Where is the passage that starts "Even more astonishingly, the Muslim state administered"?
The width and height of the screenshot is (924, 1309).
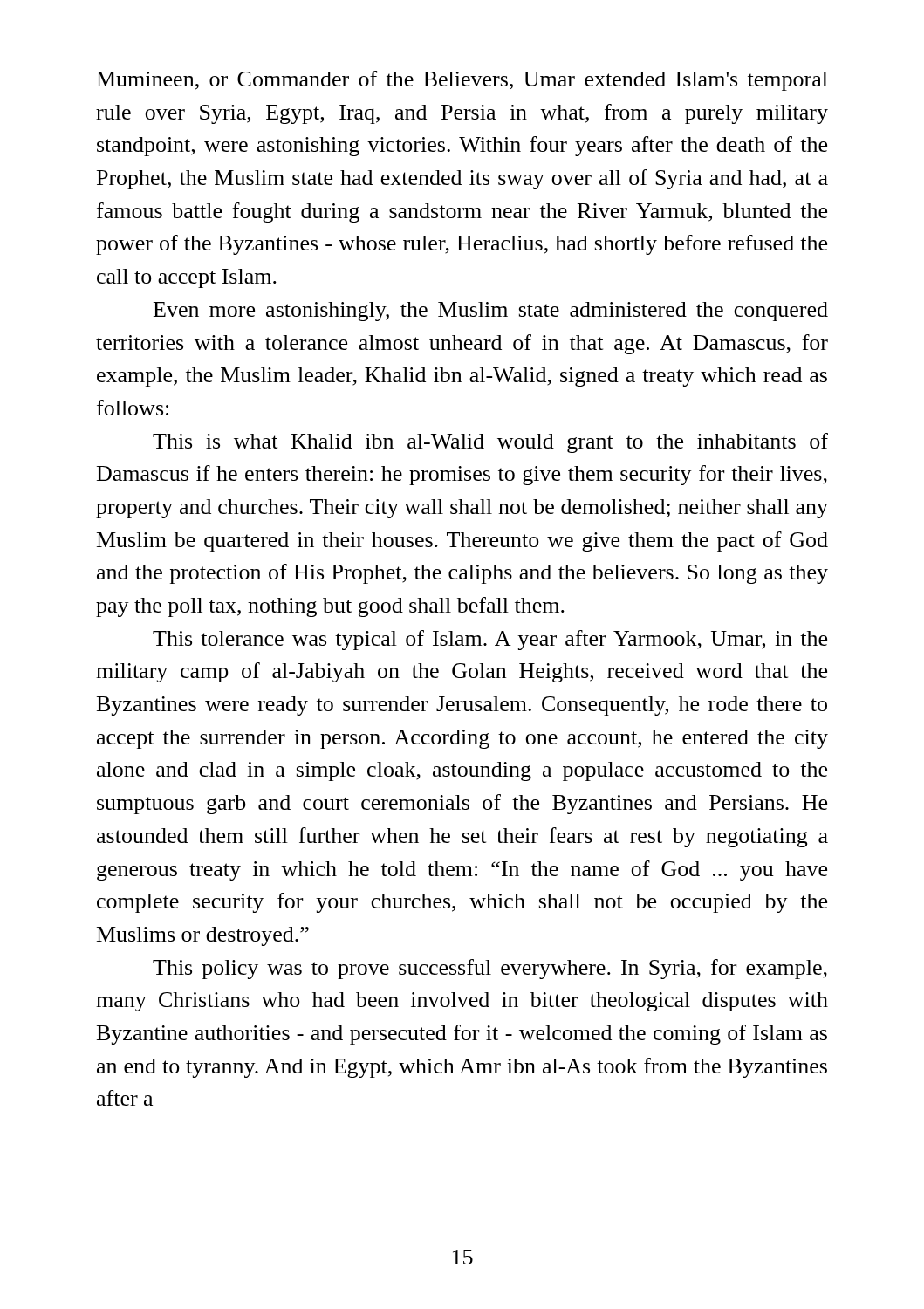tap(462, 359)
